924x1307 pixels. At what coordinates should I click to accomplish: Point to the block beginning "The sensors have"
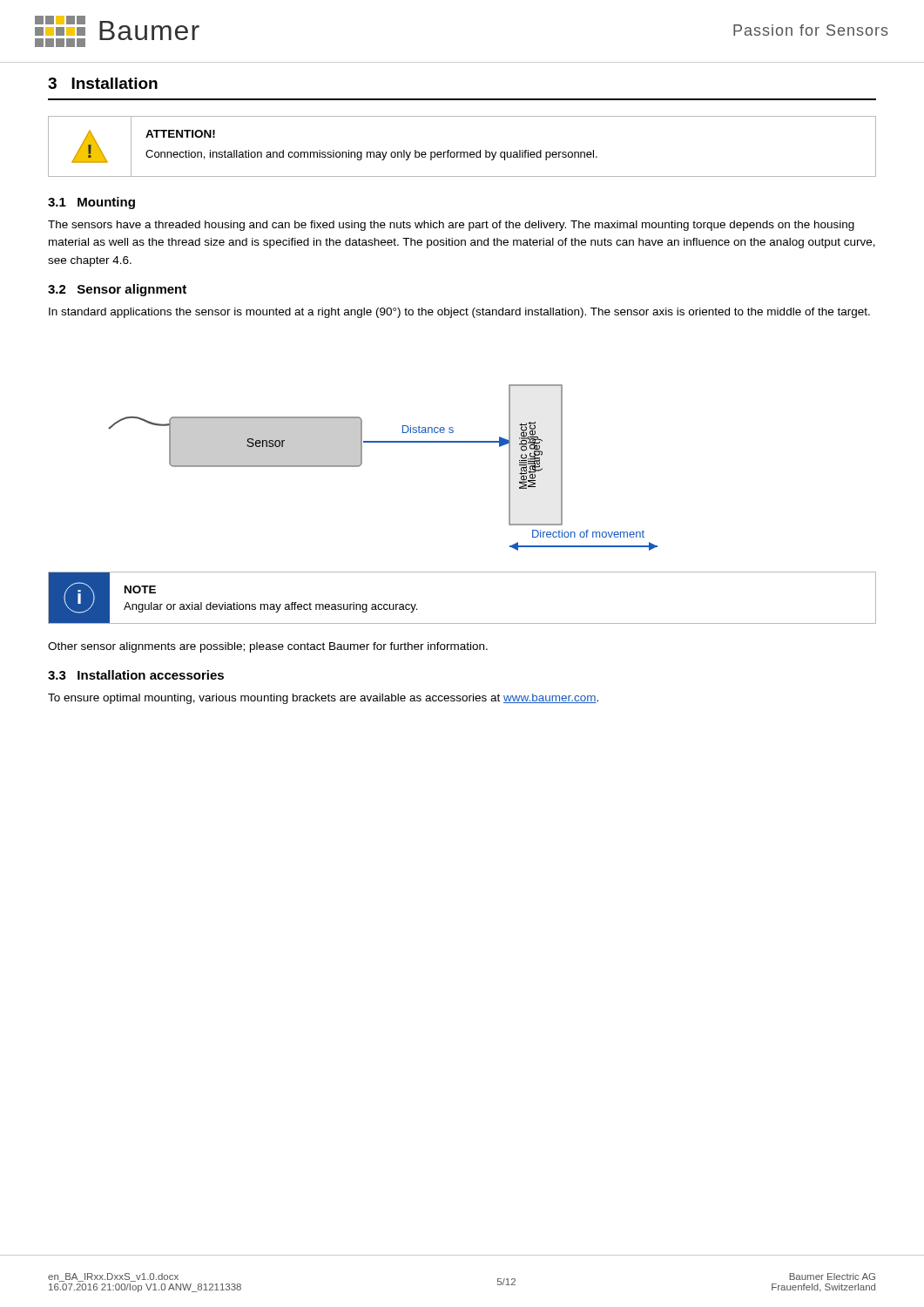click(462, 243)
